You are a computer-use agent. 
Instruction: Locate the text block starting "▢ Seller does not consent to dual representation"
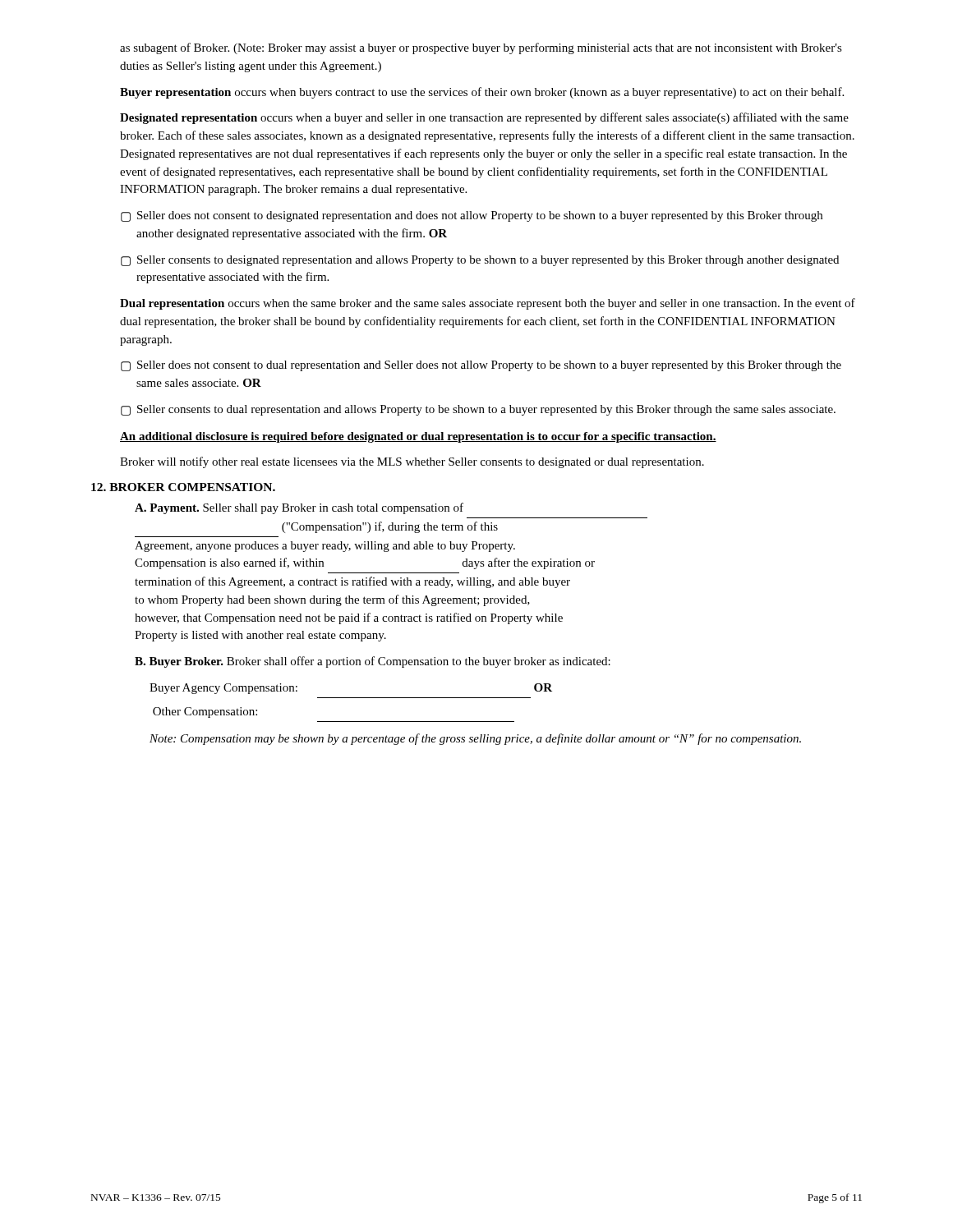[491, 375]
